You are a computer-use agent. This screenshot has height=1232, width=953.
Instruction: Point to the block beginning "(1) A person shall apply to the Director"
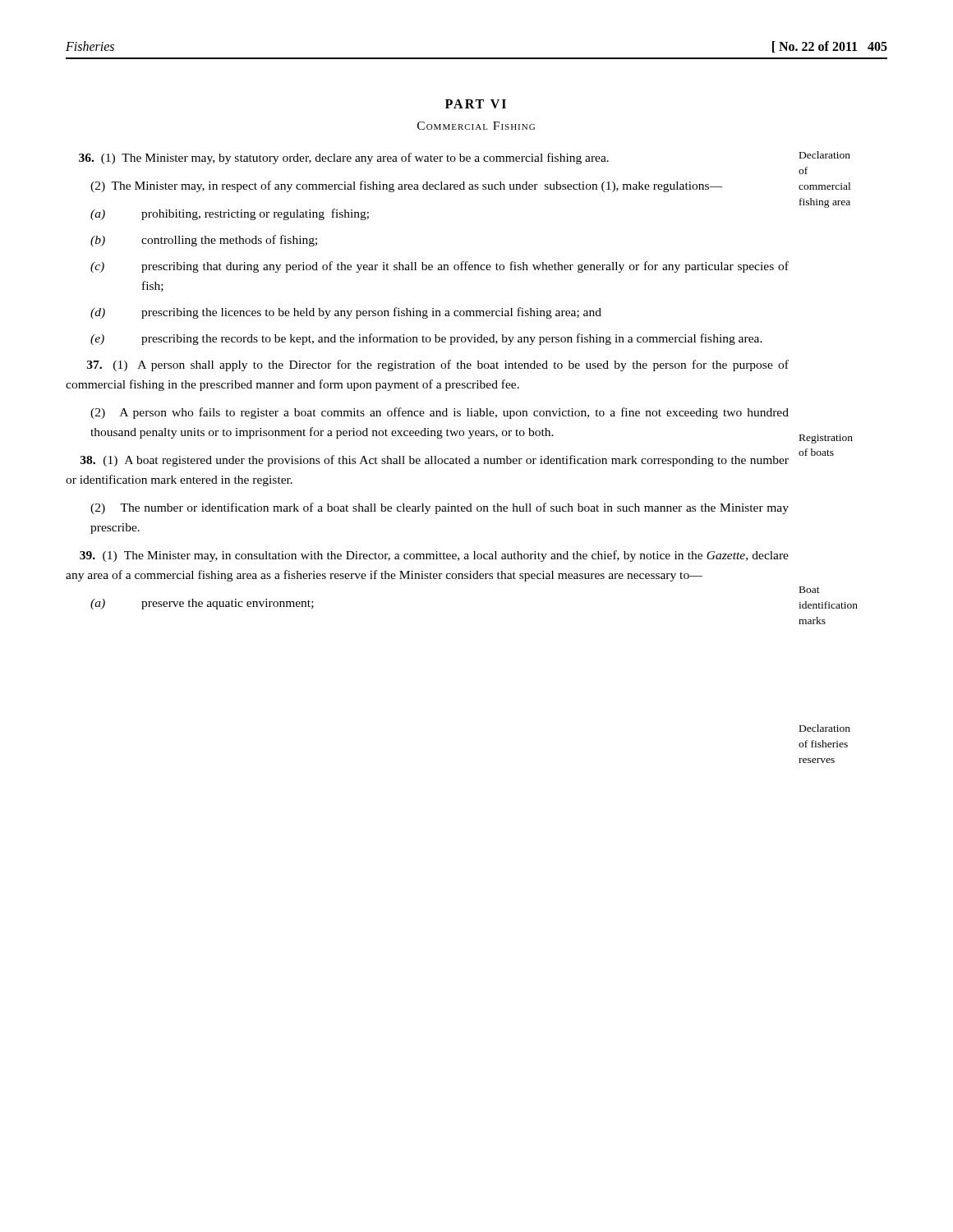[427, 374]
